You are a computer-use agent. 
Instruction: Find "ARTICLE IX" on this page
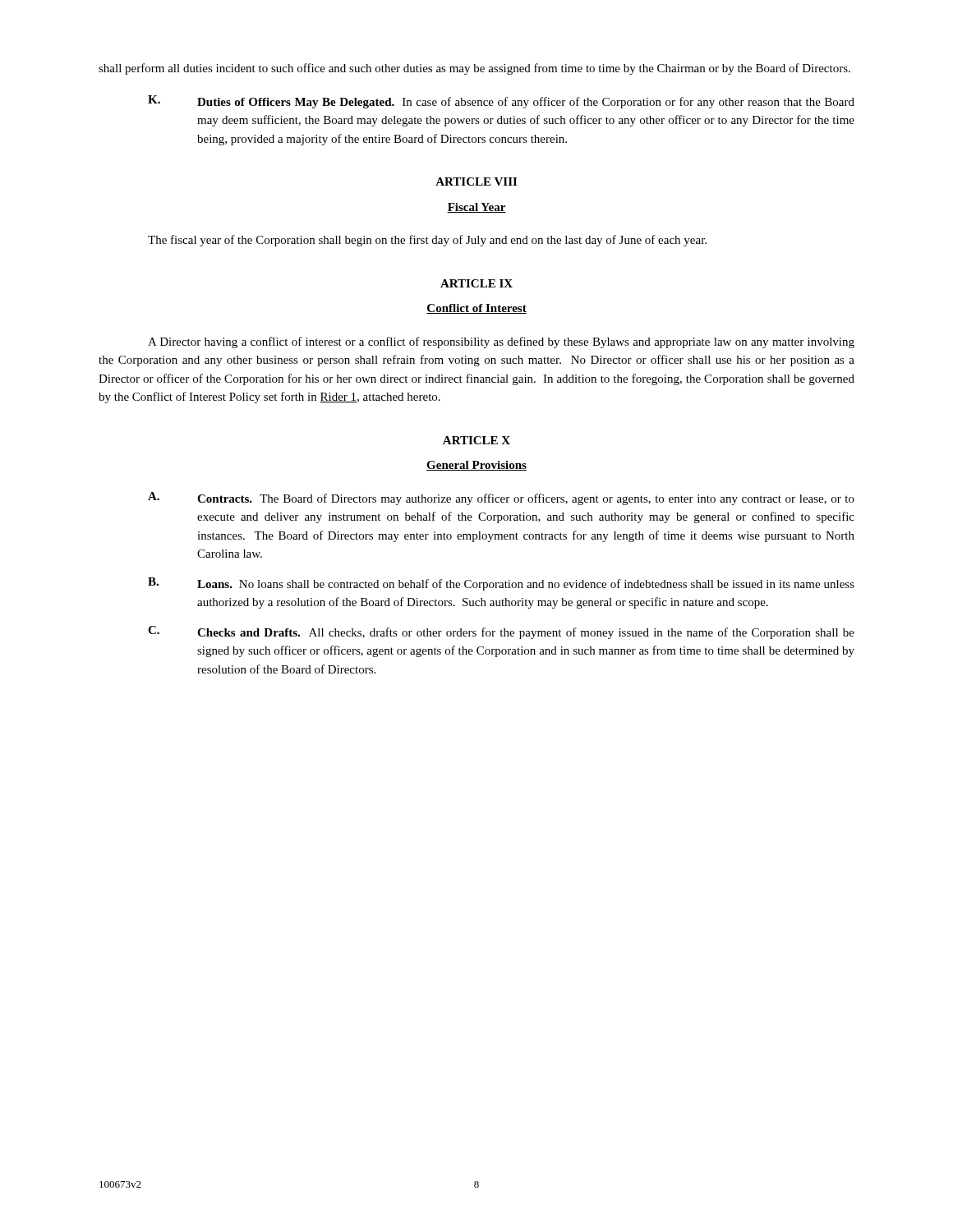click(476, 283)
